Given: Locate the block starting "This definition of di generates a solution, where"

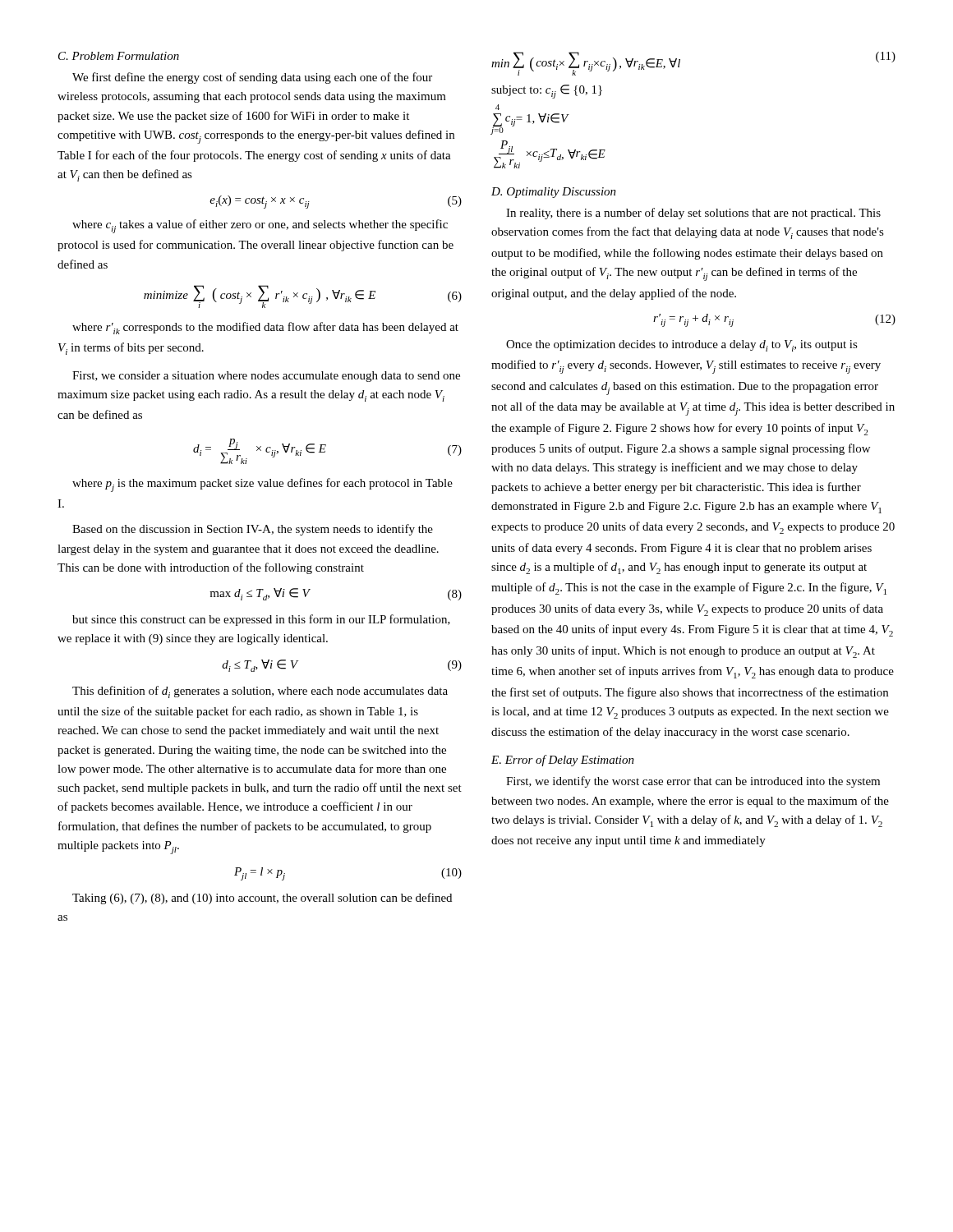Looking at the screenshot, I should pyautogui.click(x=260, y=769).
